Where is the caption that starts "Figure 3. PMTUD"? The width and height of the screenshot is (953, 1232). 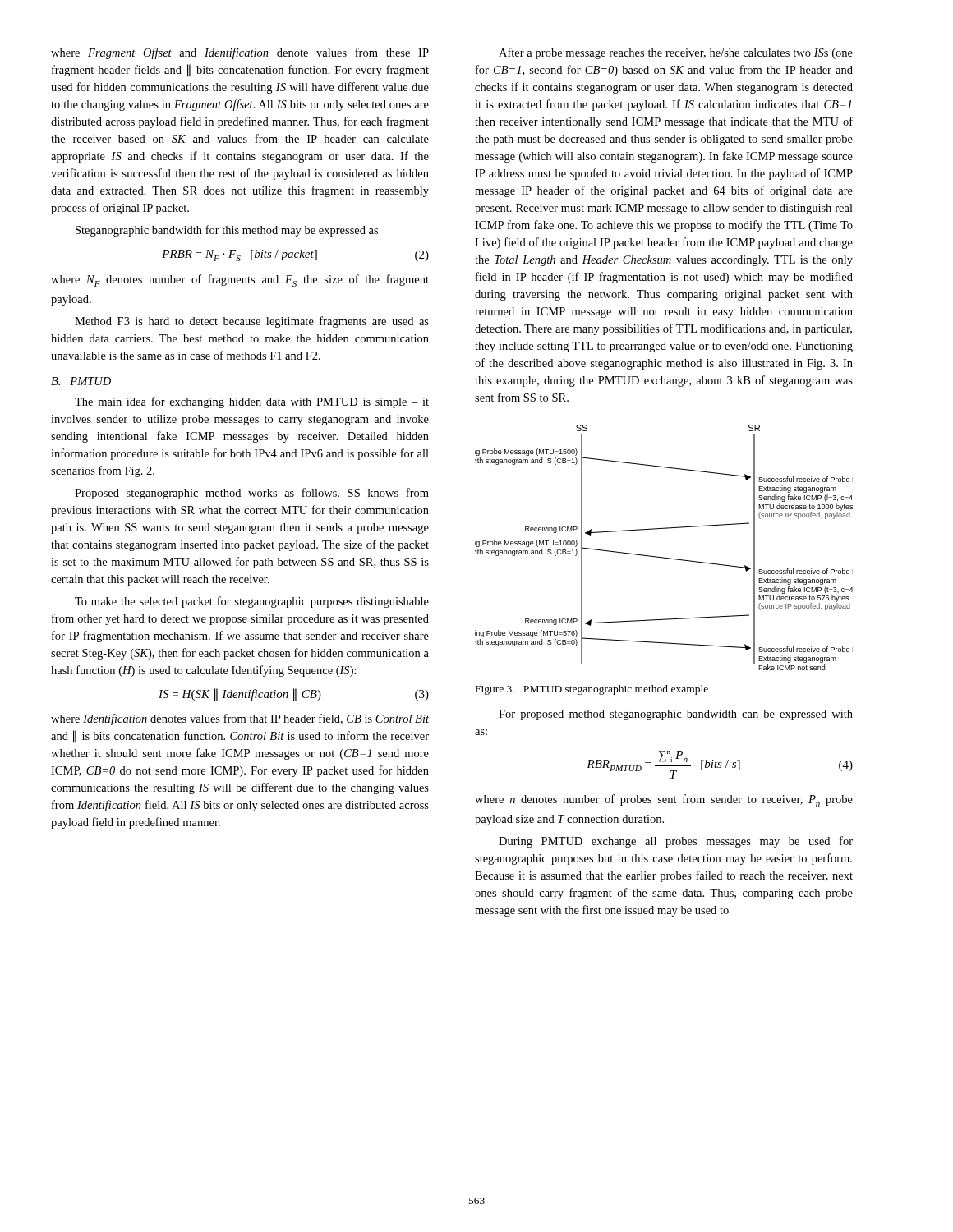[664, 689]
